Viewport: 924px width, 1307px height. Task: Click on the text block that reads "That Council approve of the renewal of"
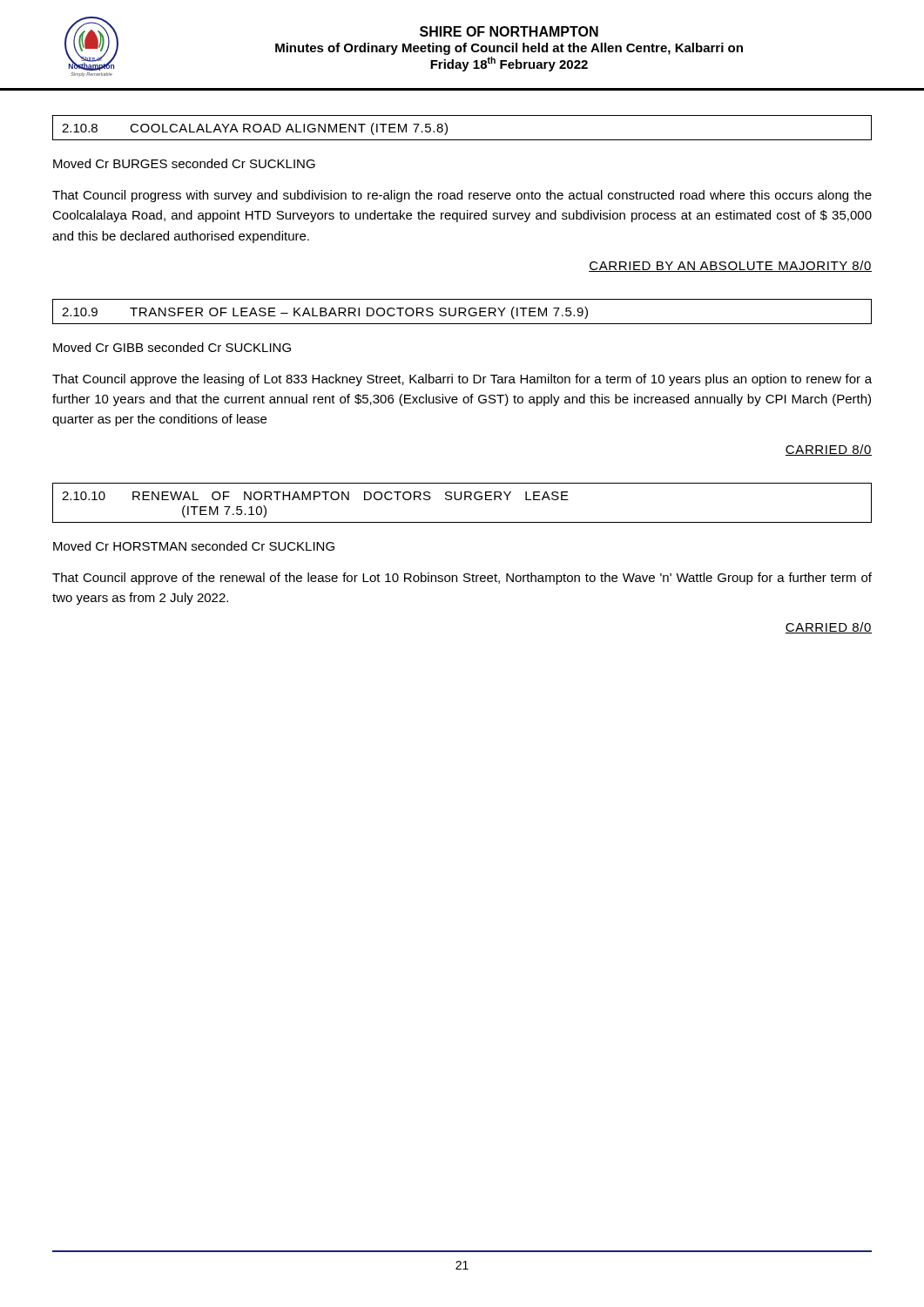(462, 587)
